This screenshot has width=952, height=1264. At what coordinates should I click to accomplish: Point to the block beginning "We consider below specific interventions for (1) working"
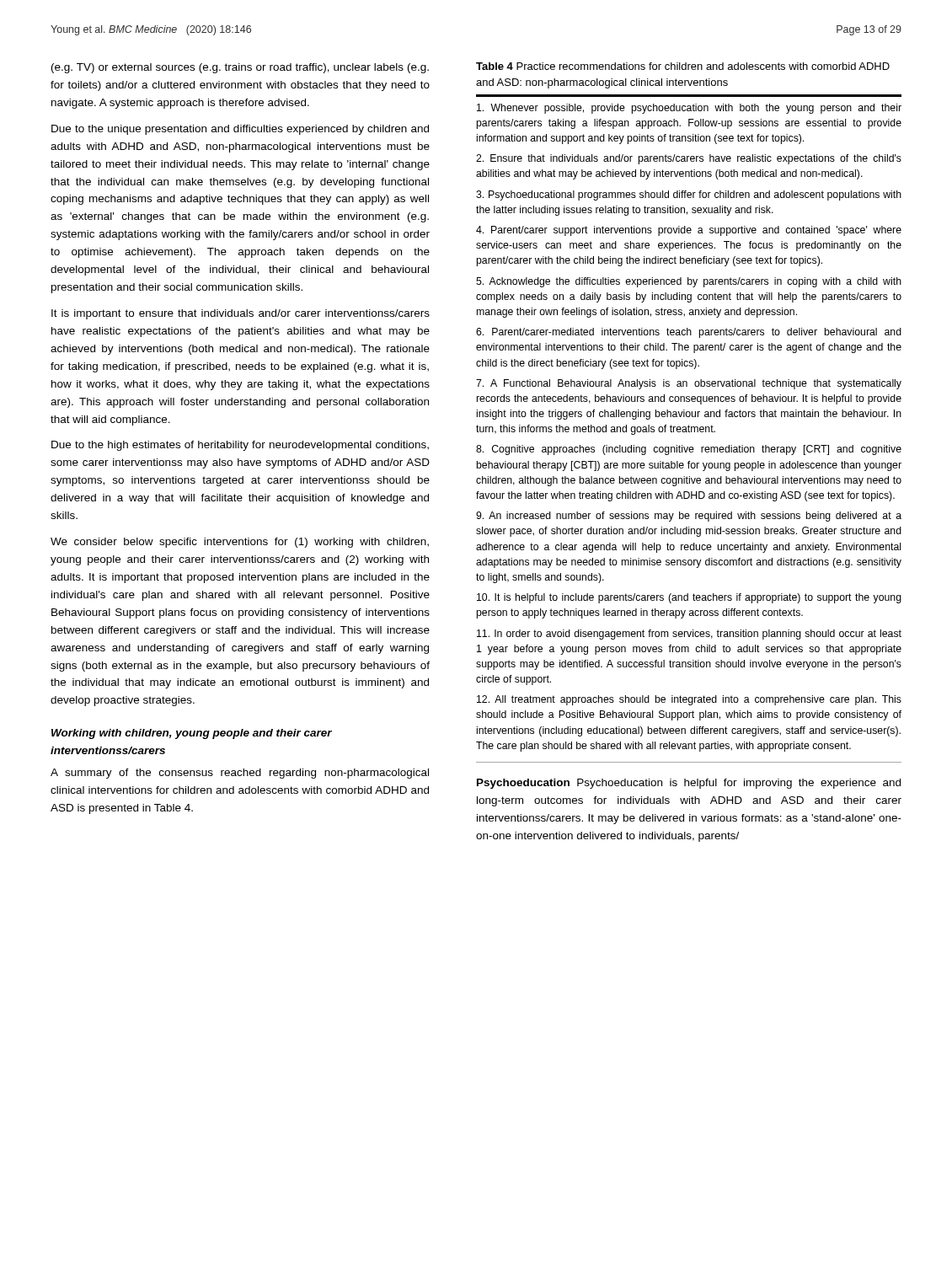(240, 621)
